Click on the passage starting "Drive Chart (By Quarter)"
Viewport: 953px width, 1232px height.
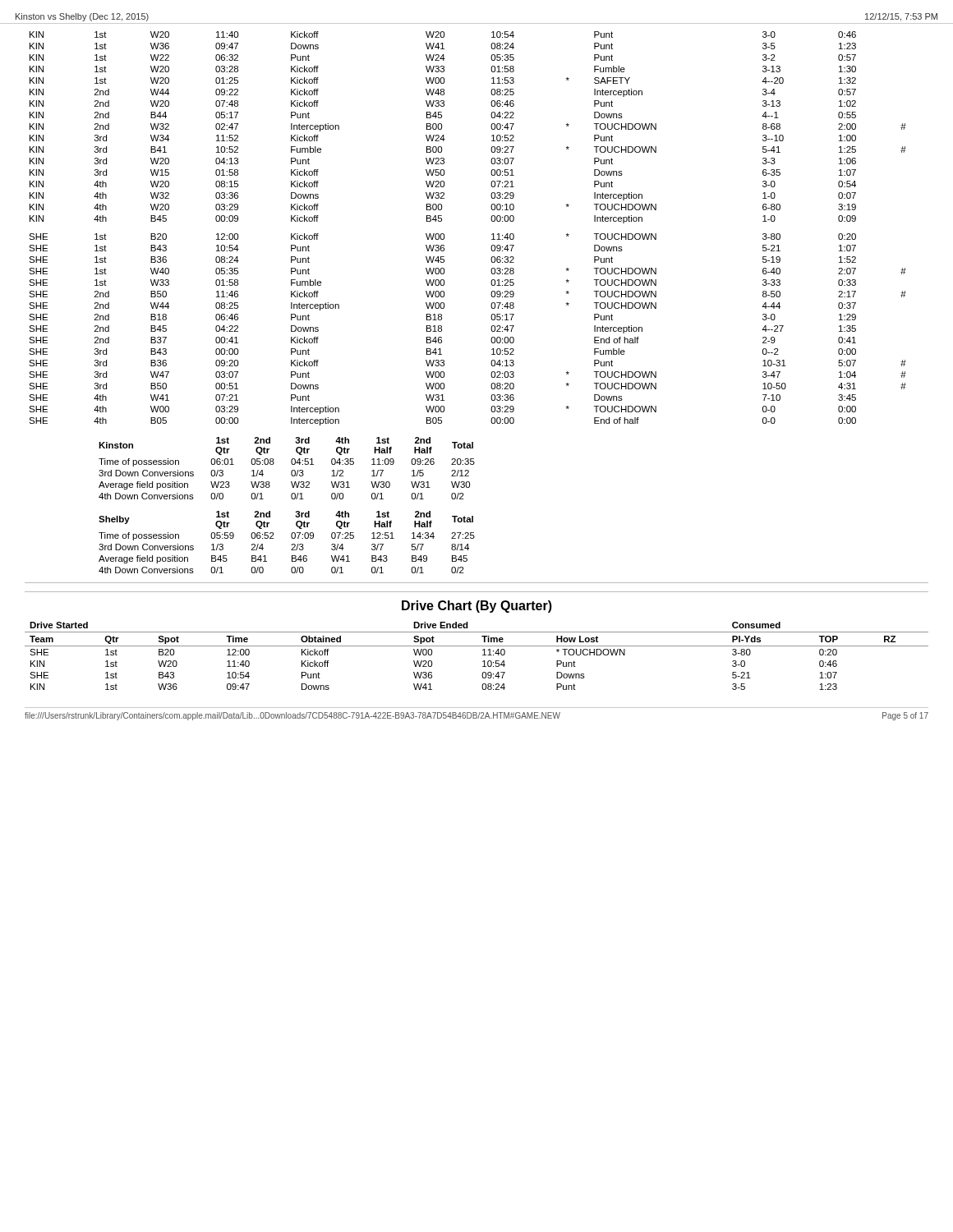click(x=476, y=606)
